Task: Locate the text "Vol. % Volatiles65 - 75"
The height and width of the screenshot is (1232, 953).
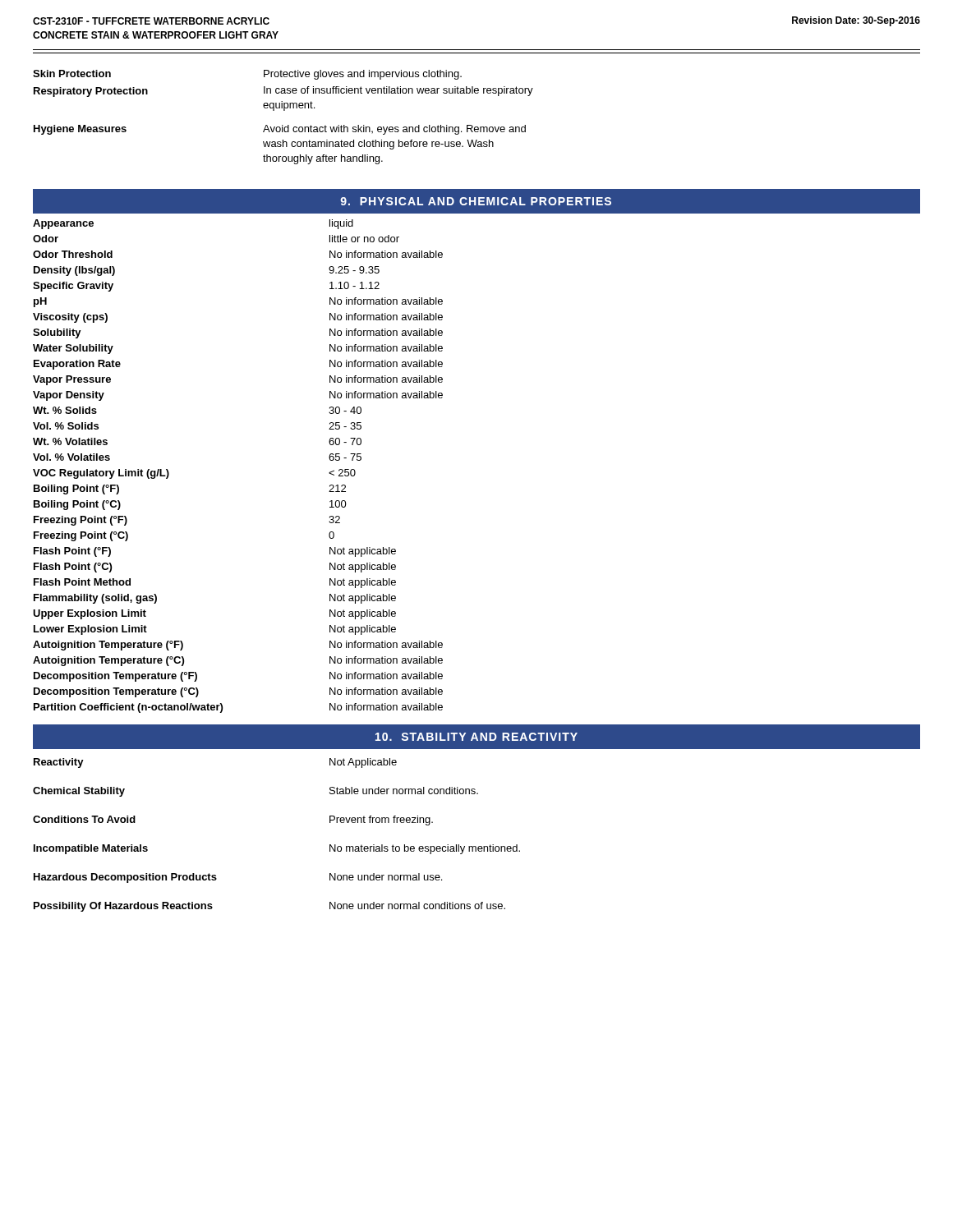Action: (x=73, y=457)
